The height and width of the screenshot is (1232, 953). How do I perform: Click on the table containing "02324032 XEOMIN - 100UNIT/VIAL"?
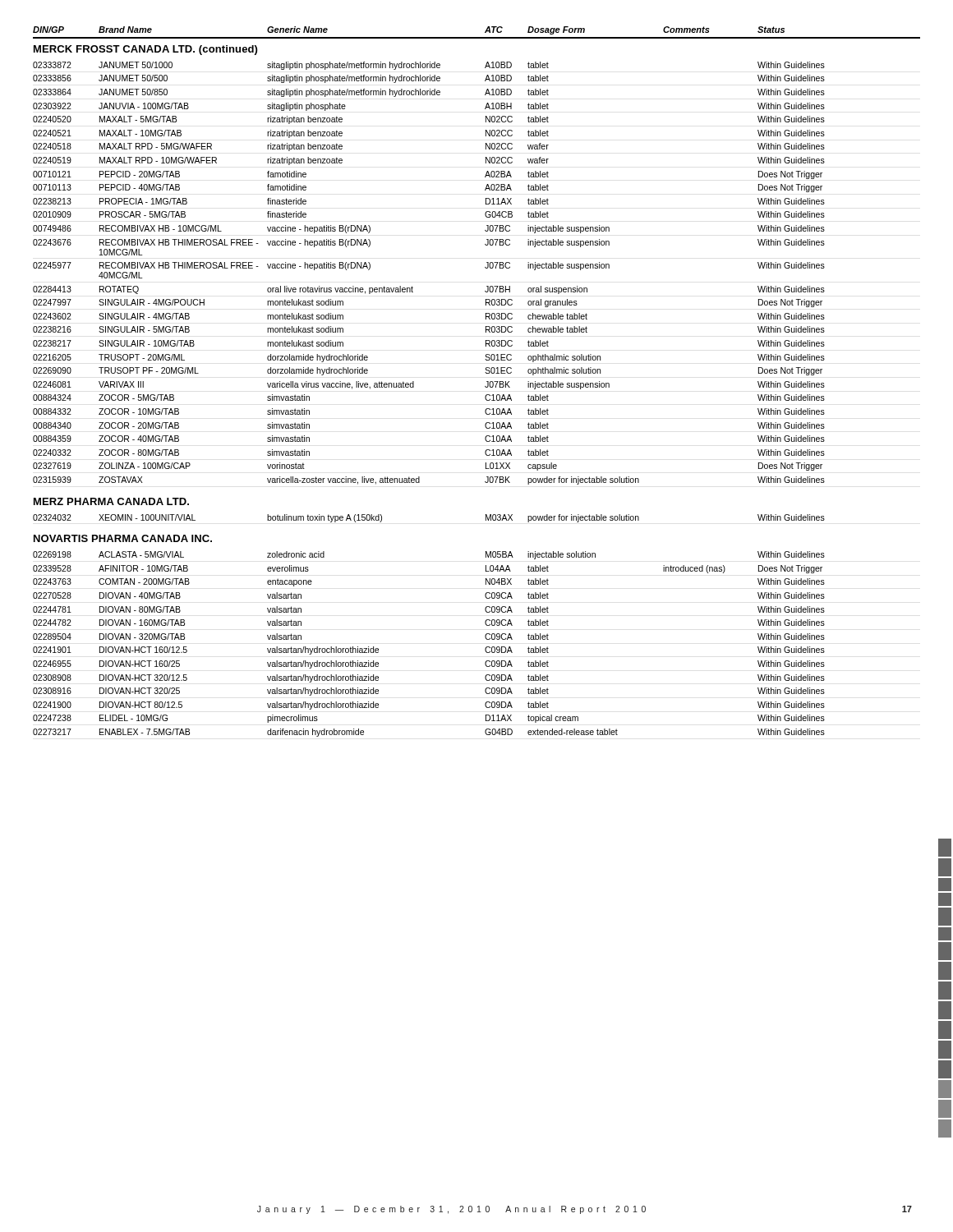pyautogui.click(x=476, y=518)
